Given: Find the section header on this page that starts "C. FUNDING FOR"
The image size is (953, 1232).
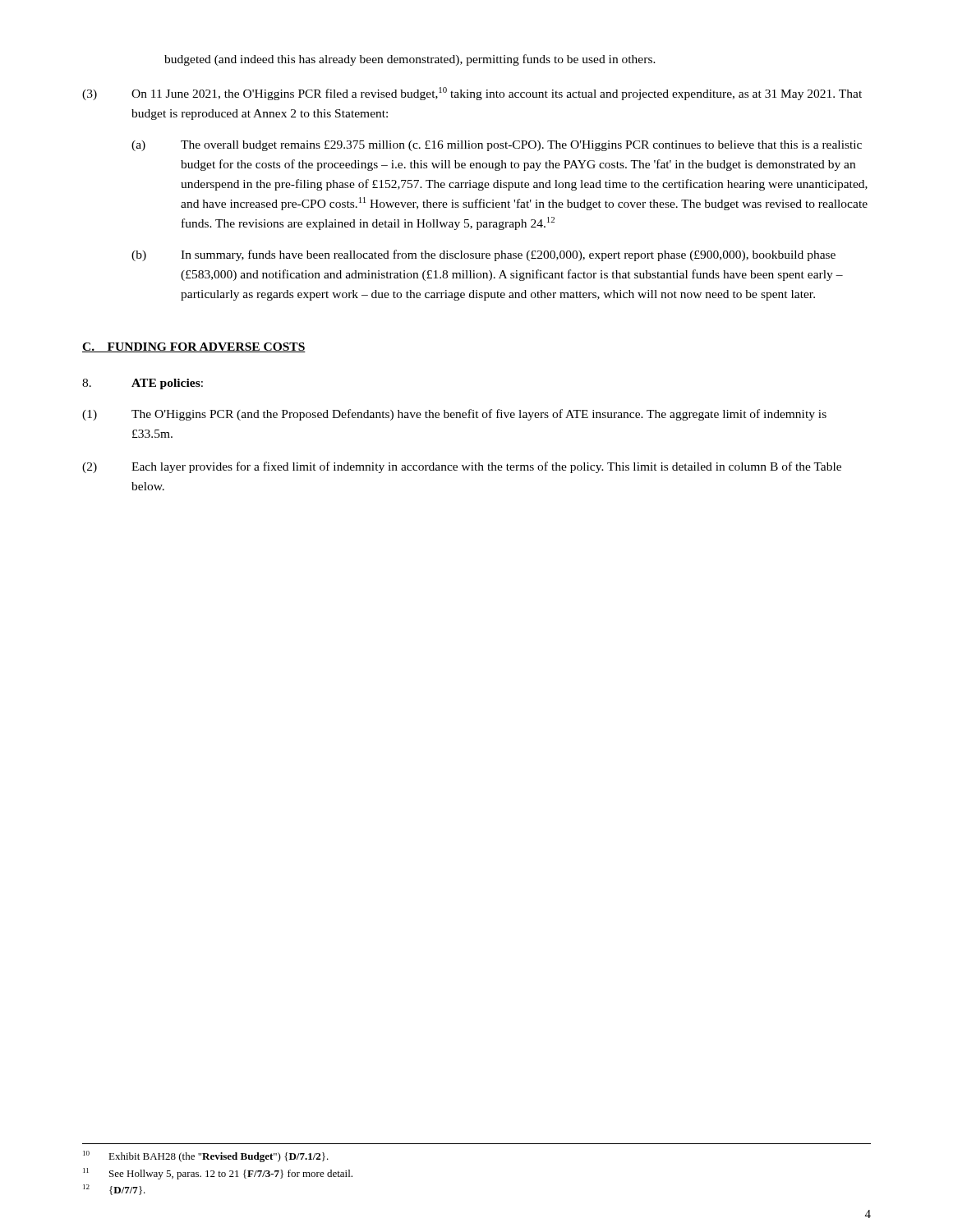Looking at the screenshot, I should coord(194,346).
